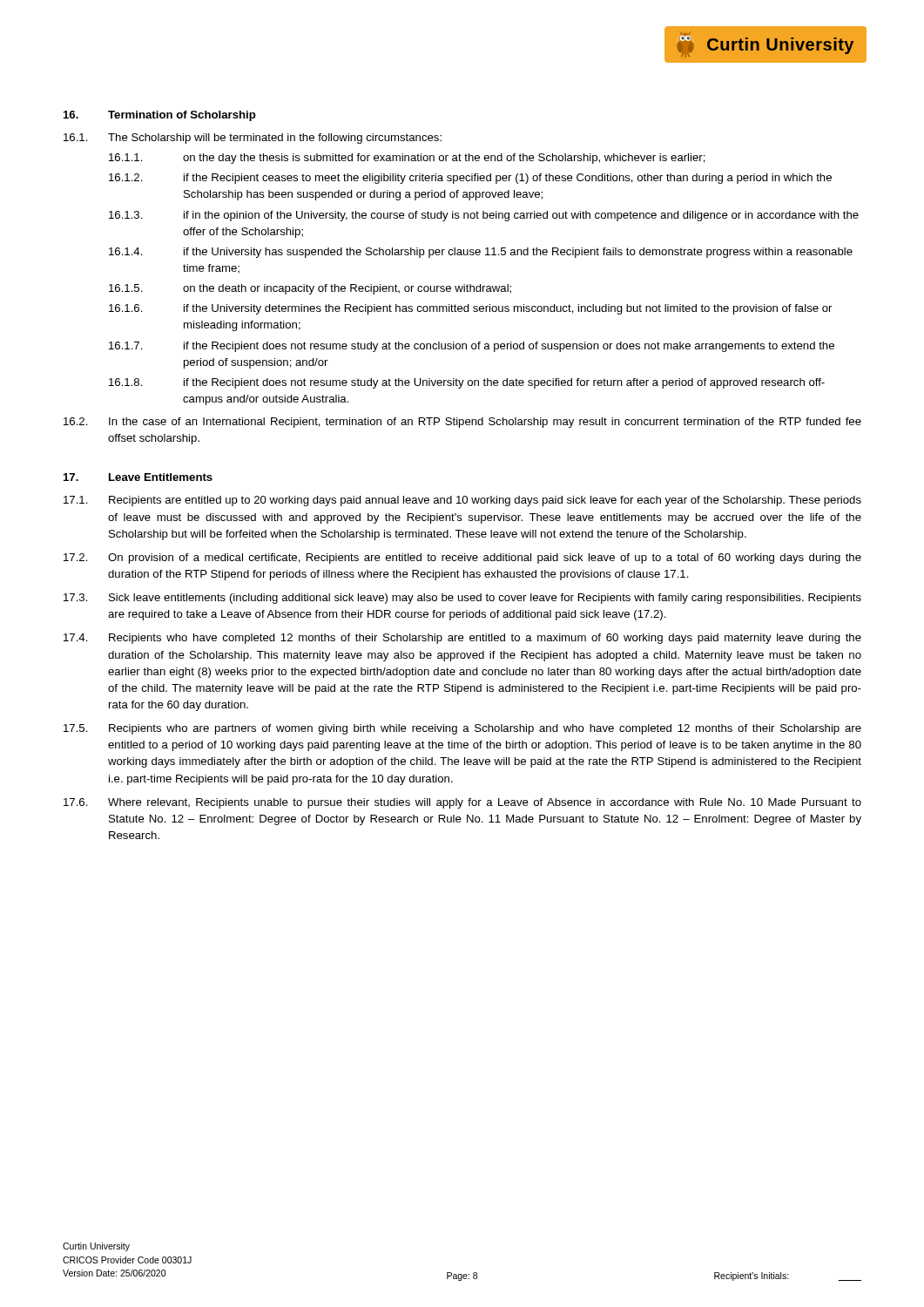Click the passage that begins "17.1. Recipients are entitled up to 20"
Screen dimensions: 1307x924
462,517
